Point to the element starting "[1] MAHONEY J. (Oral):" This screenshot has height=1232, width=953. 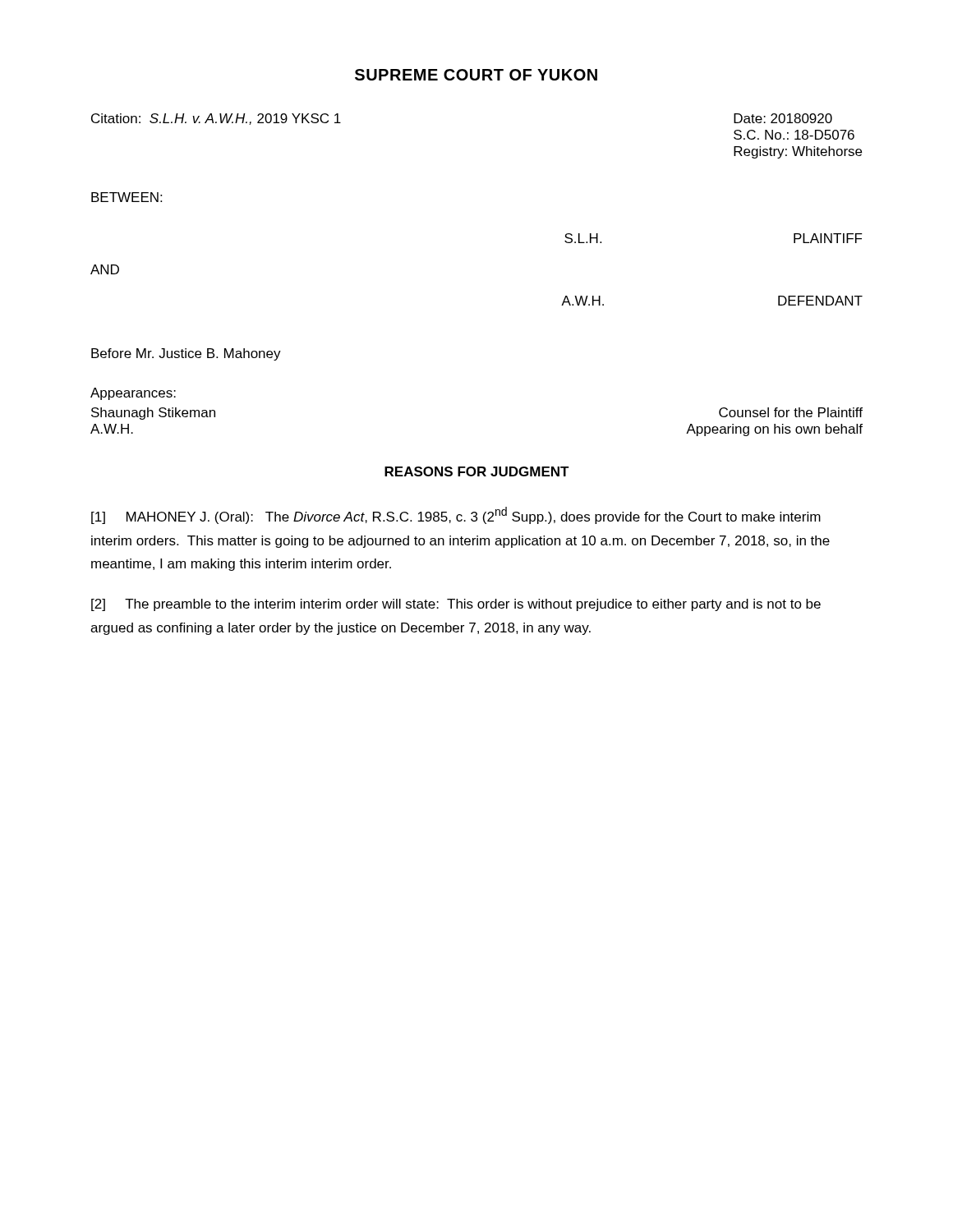(460, 539)
